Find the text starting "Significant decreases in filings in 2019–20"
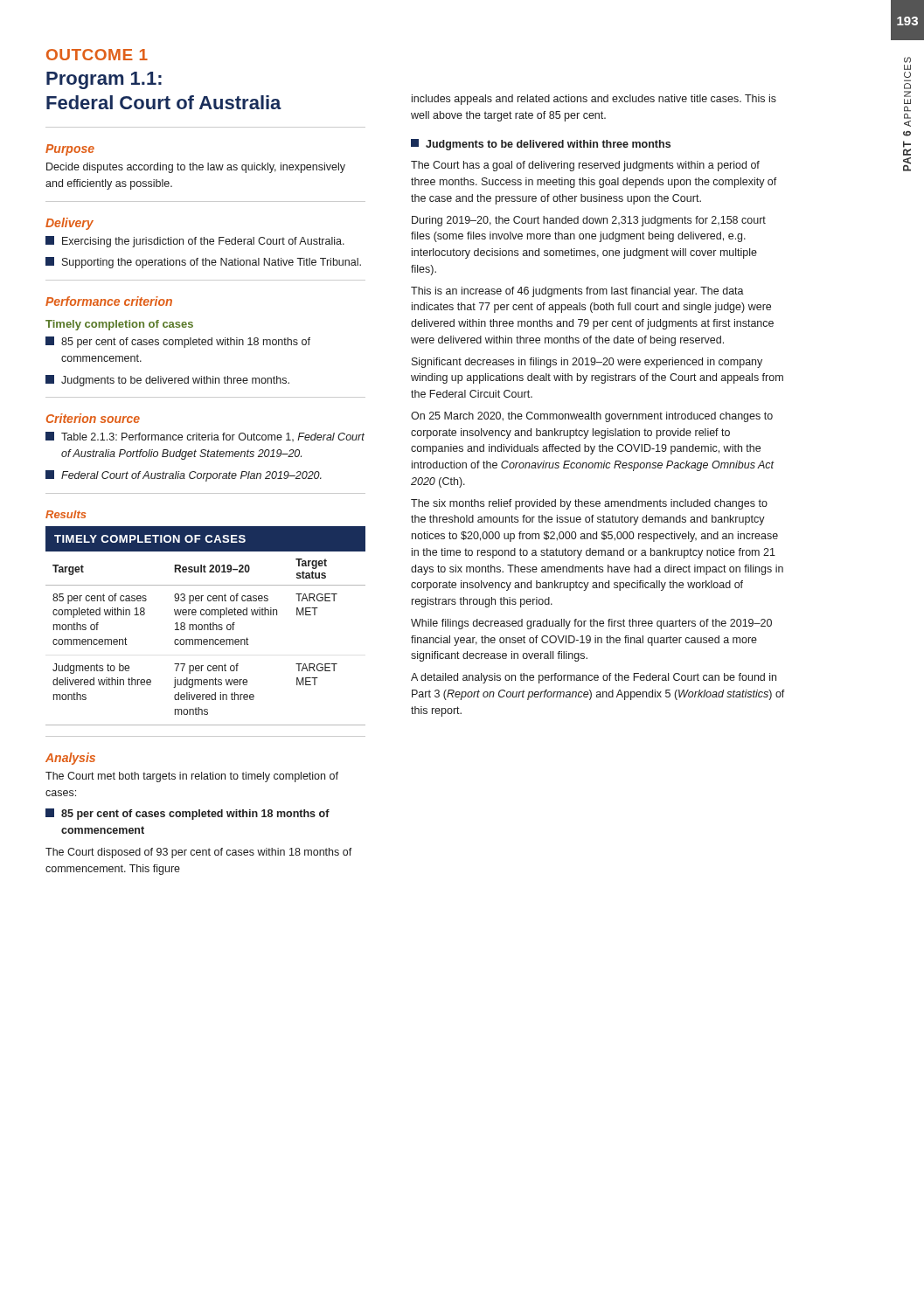 [x=597, y=378]
